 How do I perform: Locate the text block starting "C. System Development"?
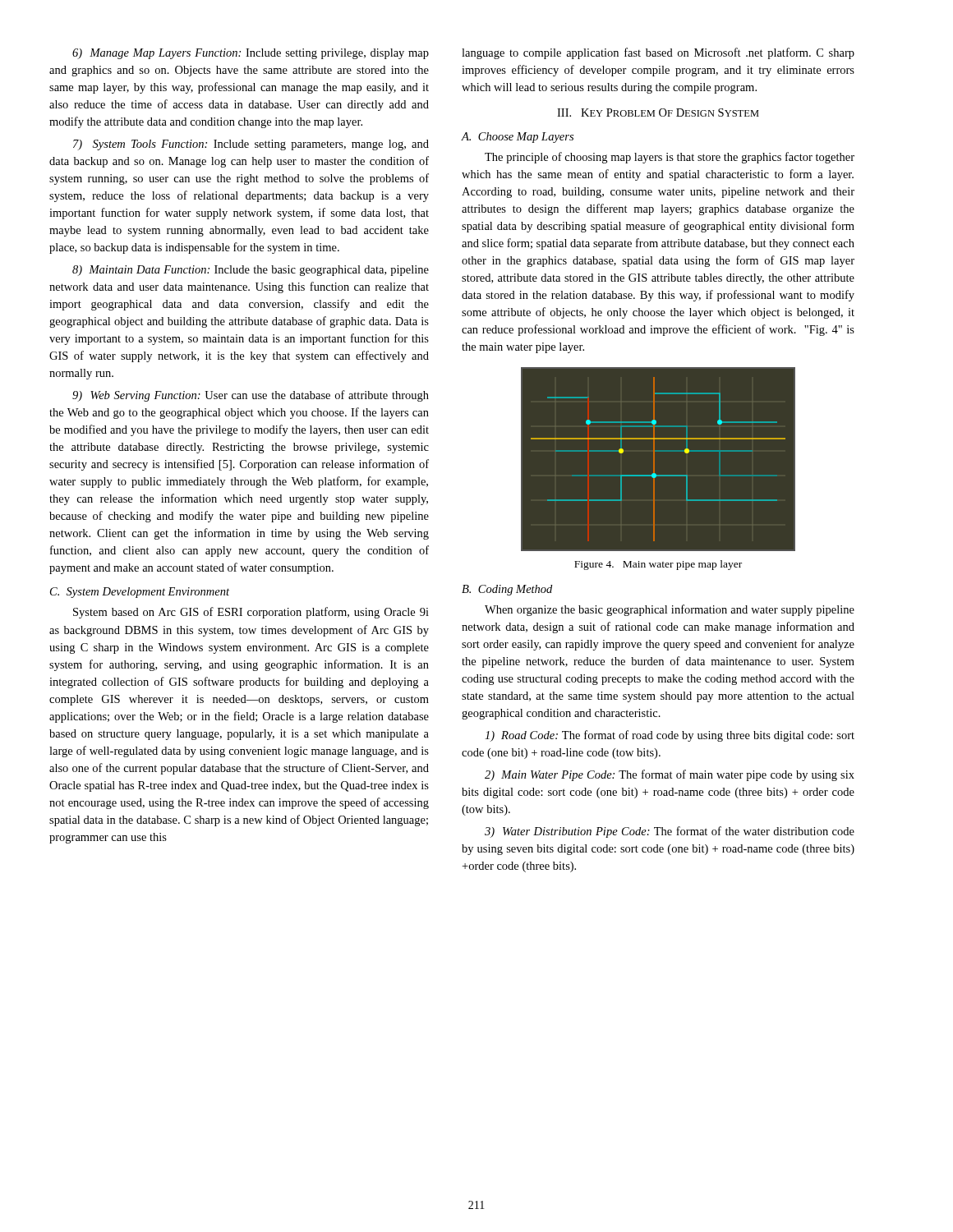click(x=239, y=592)
